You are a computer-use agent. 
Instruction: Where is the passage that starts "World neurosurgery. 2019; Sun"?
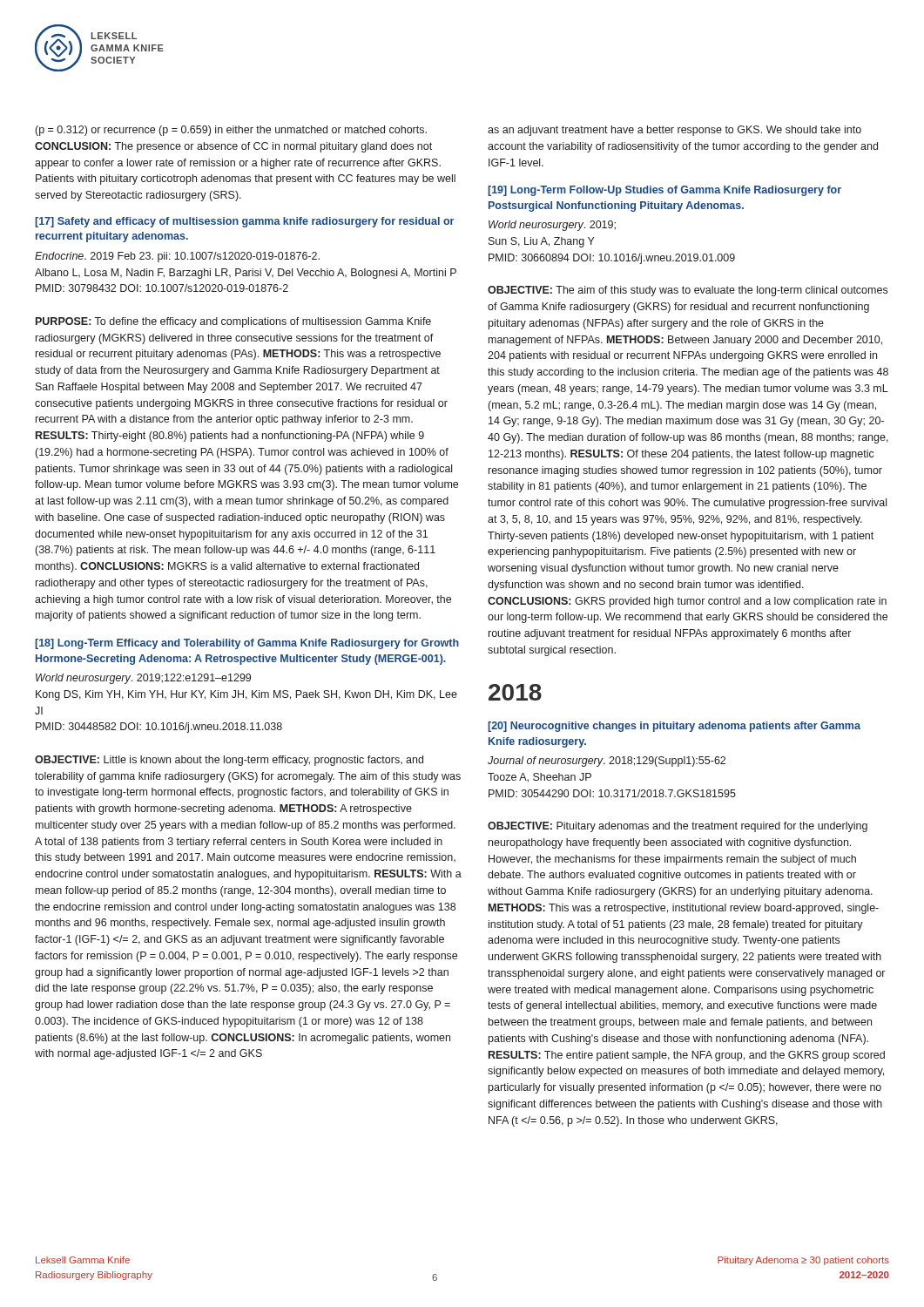[688, 437]
